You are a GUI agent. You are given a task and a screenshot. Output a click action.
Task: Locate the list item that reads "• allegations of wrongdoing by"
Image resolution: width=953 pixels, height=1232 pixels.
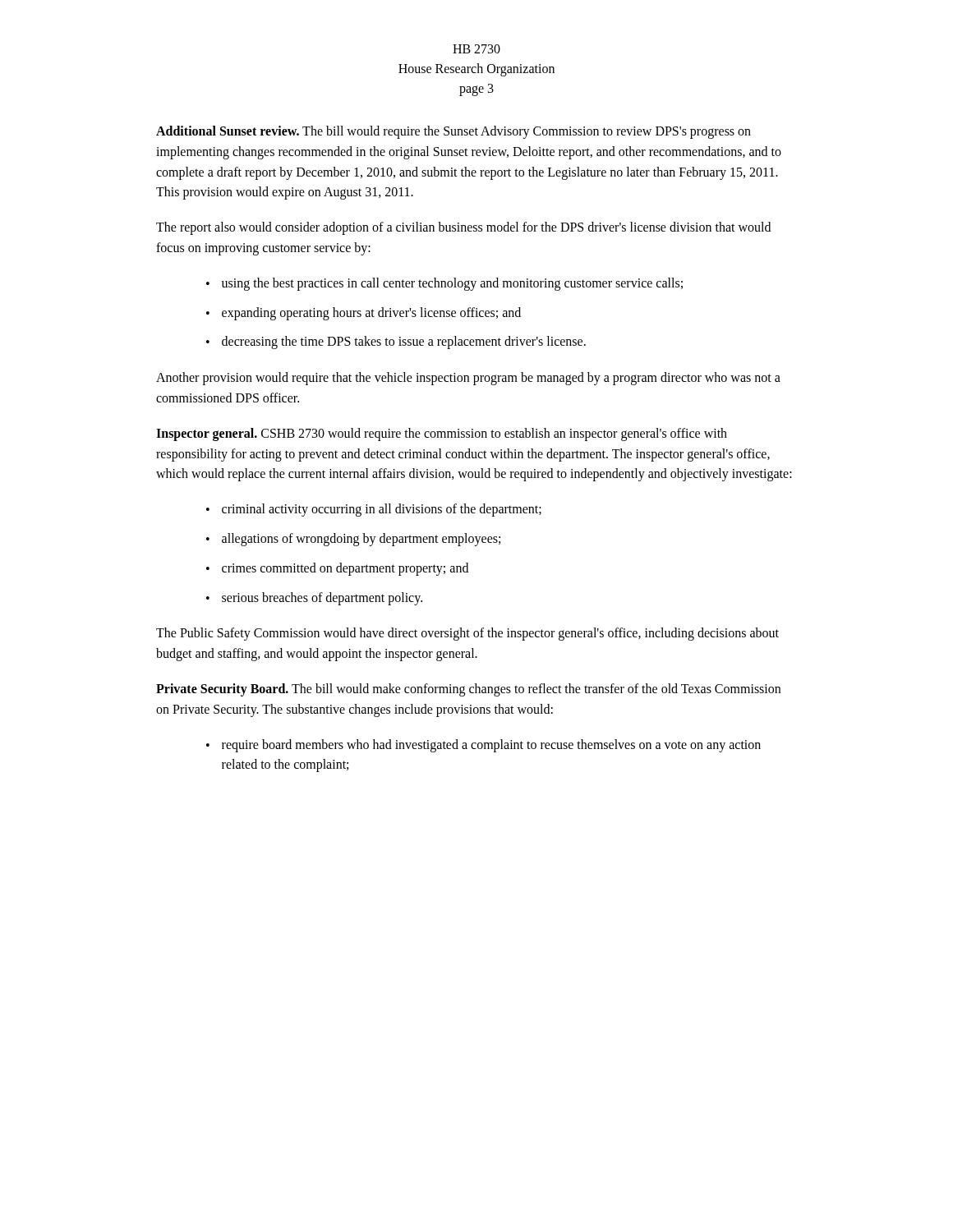501,539
